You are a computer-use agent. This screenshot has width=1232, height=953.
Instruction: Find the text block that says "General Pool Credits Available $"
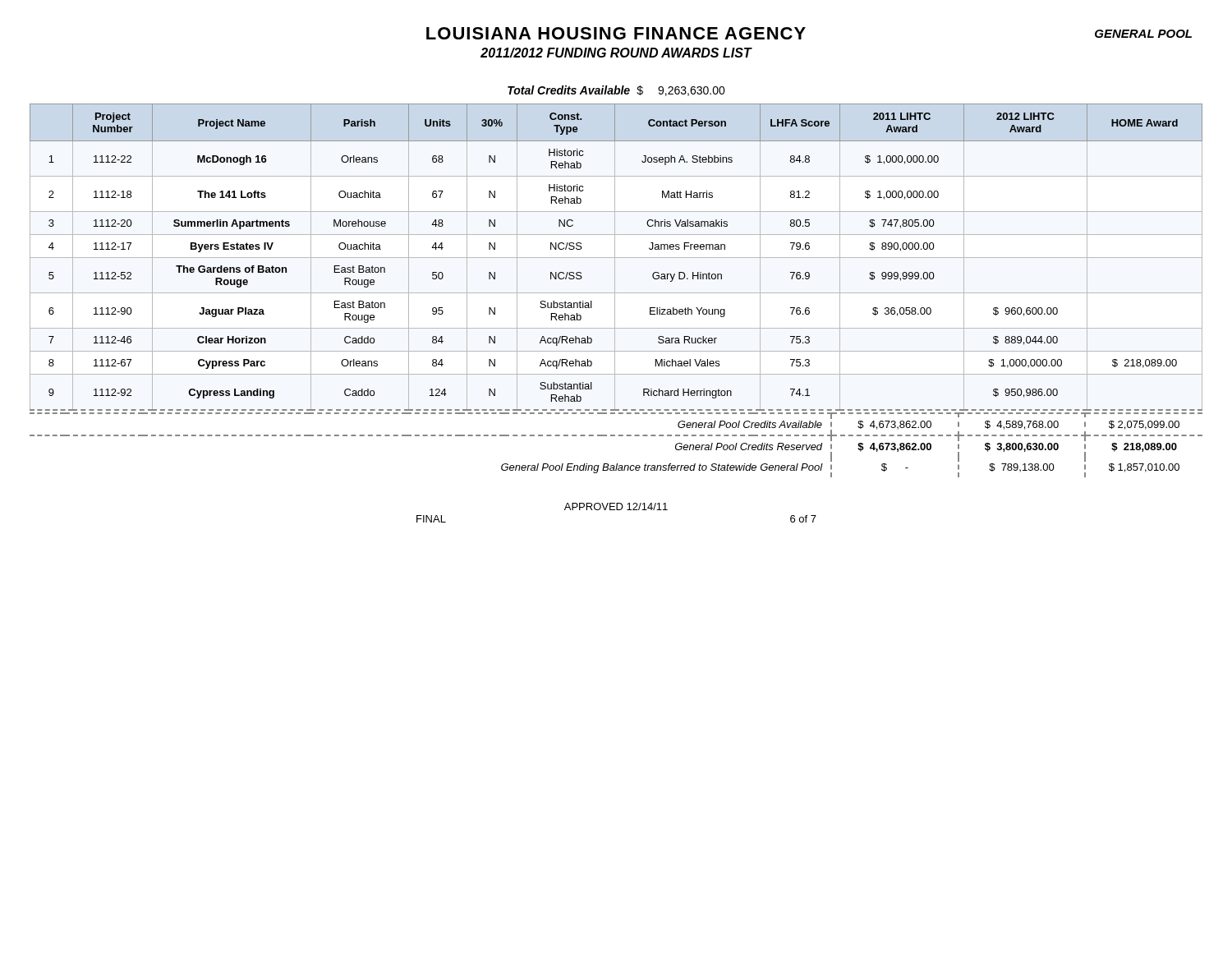(616, 424)
